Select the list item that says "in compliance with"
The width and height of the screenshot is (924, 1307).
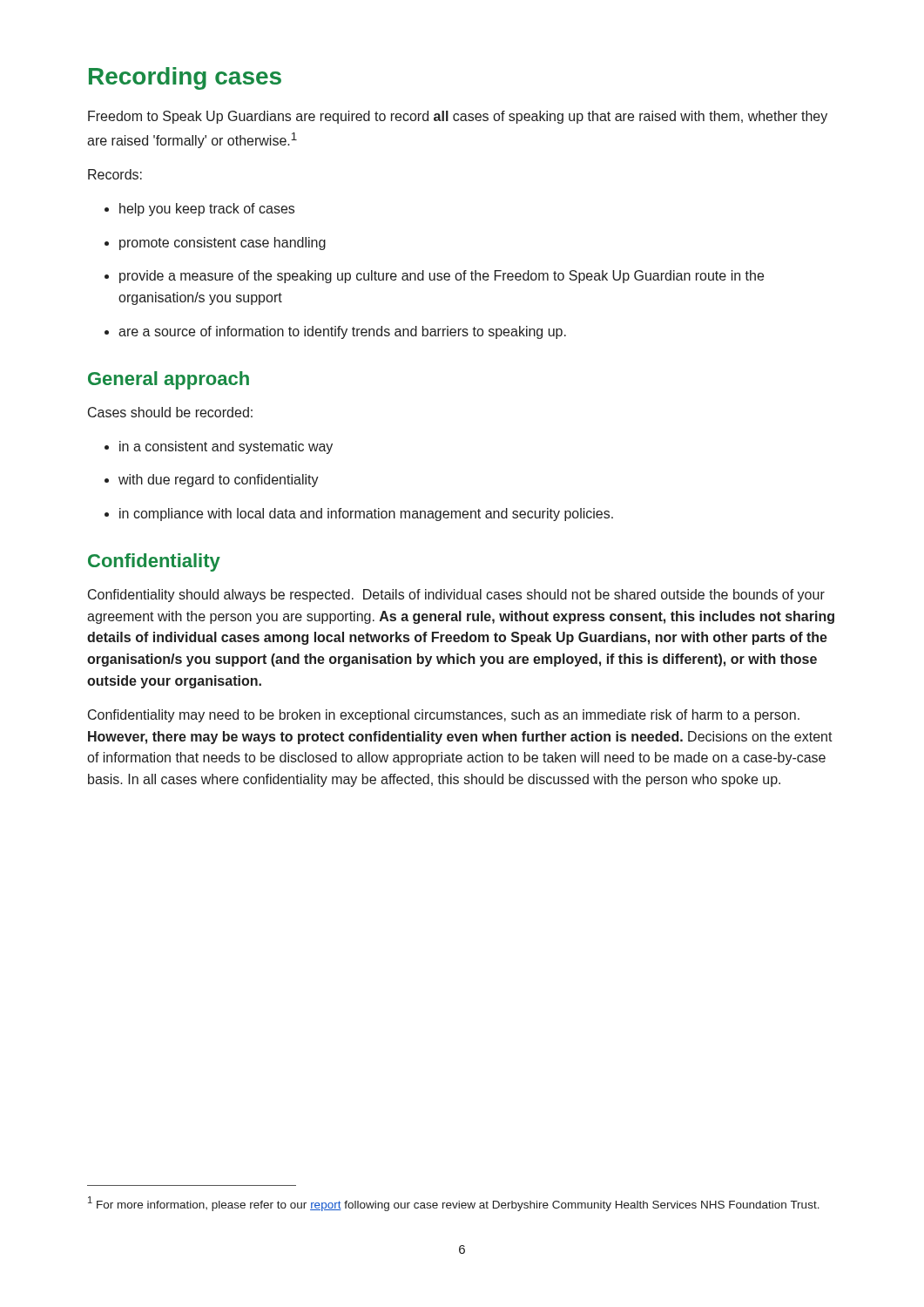pos(478,515)
